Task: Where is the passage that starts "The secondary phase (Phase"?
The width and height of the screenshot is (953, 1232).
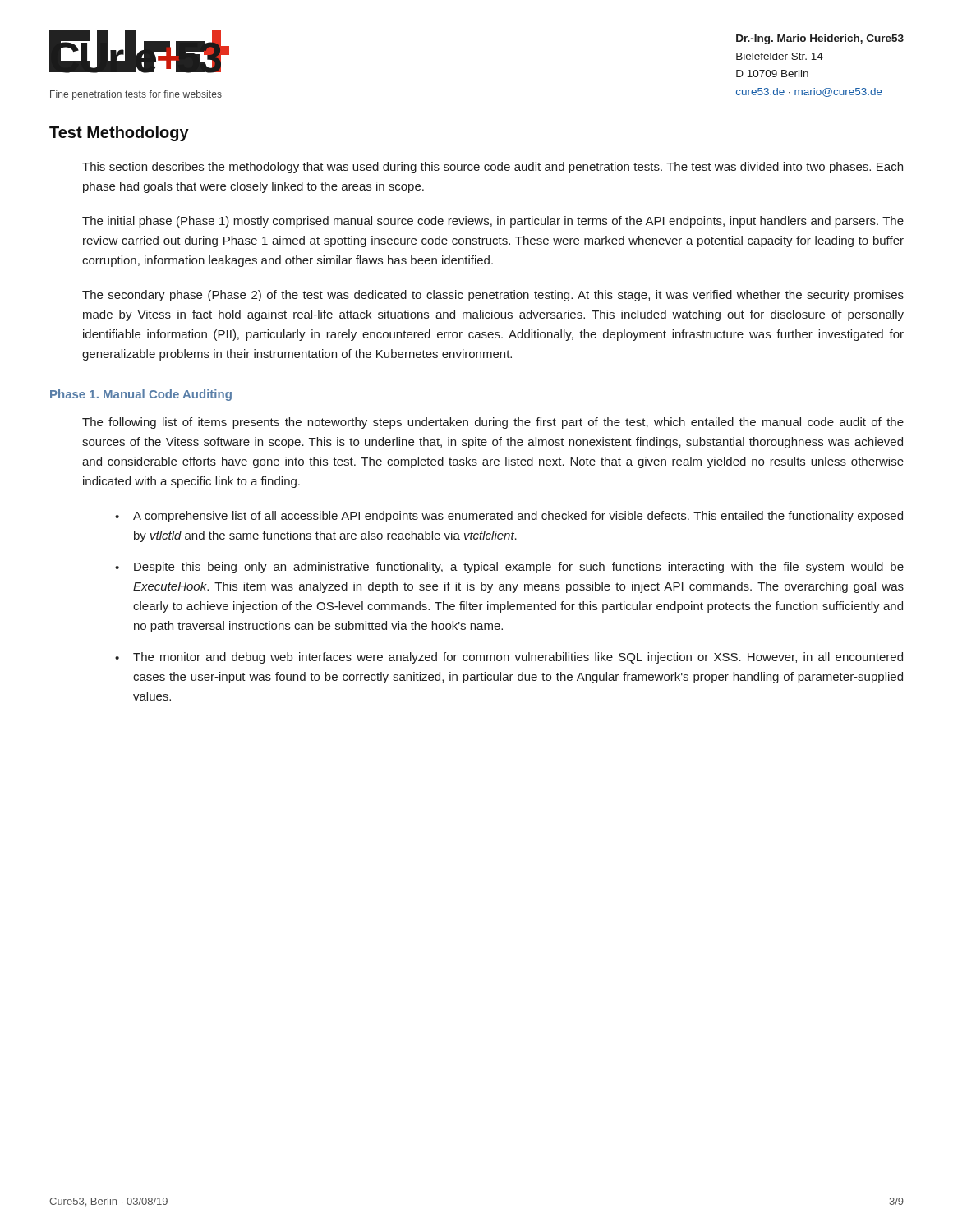Action: click(493, 324)
